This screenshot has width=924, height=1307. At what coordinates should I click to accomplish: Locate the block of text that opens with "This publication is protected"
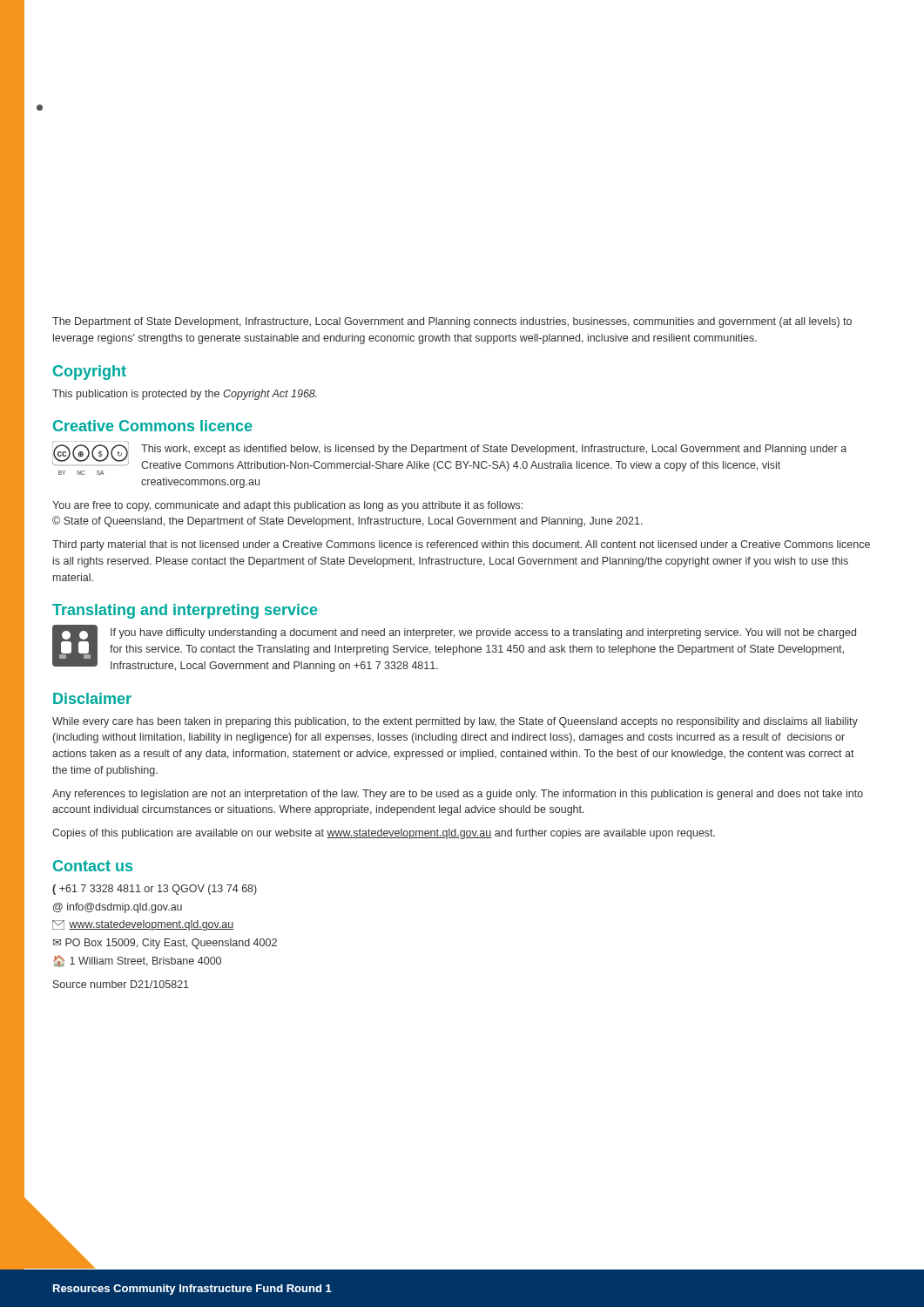click(x=185, y=393)
